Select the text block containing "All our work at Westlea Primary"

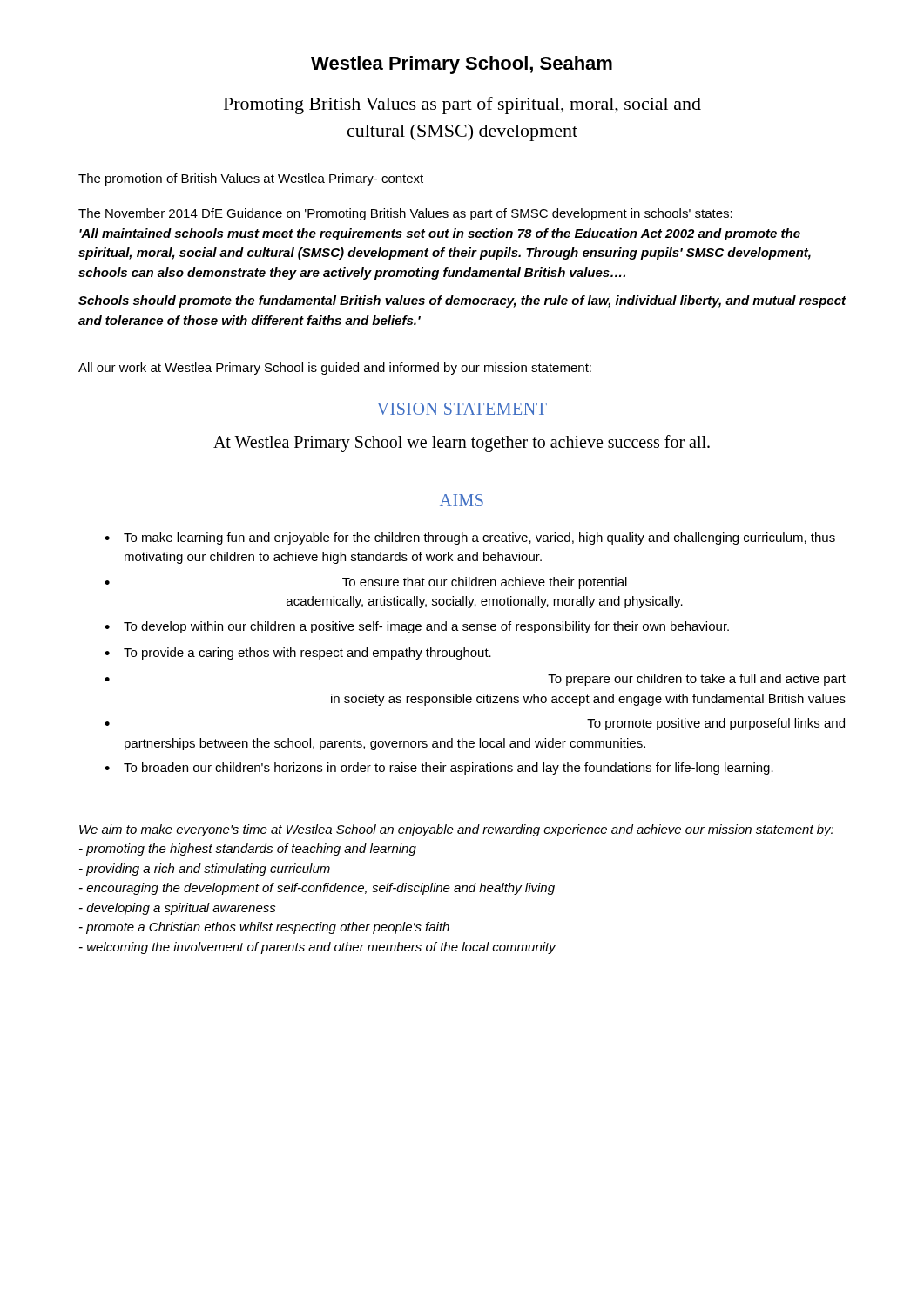click(335, 367)
